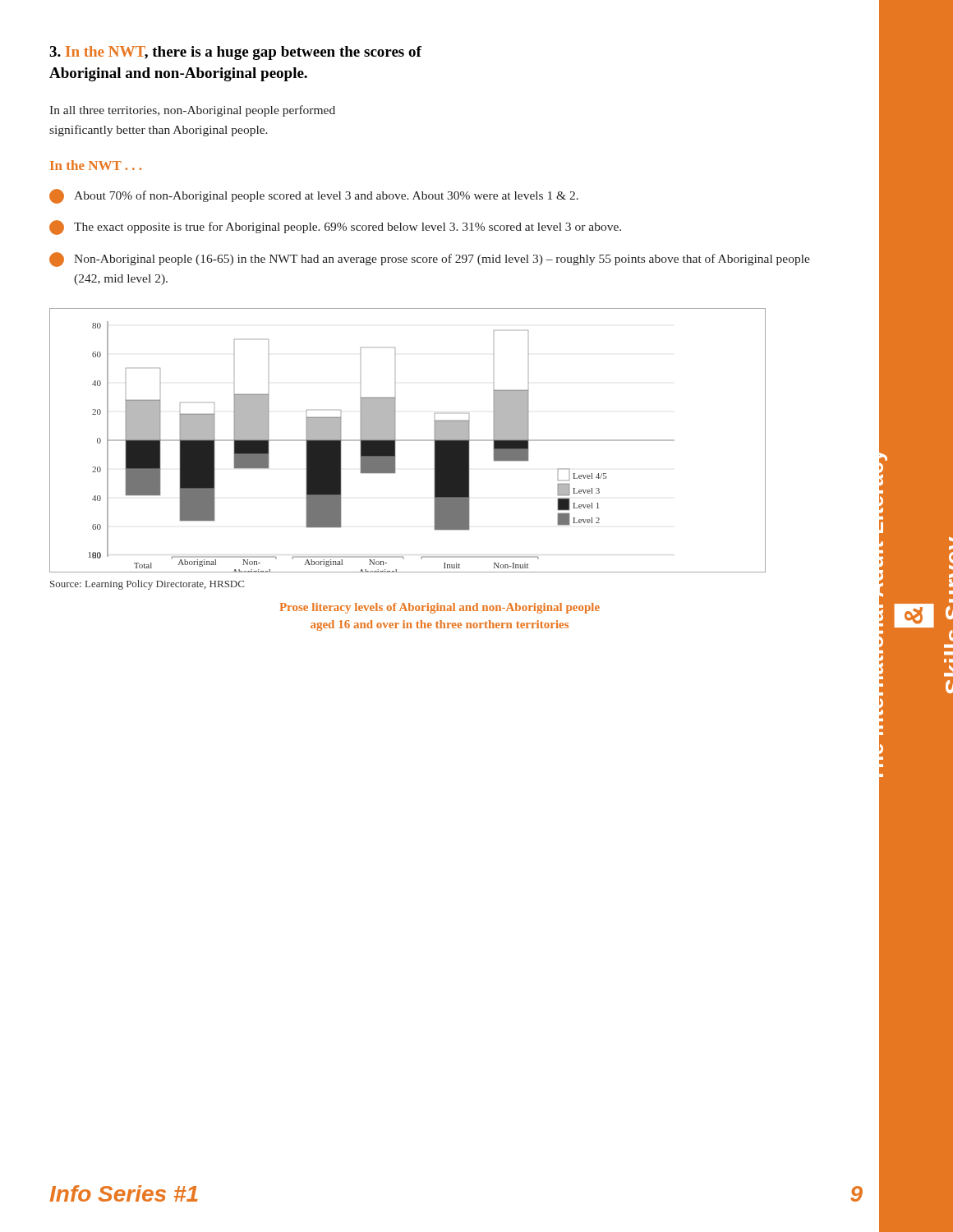Screen dimensions: 1232x953
Task: Click on the stacked bar chart
Action: [407, 440]
